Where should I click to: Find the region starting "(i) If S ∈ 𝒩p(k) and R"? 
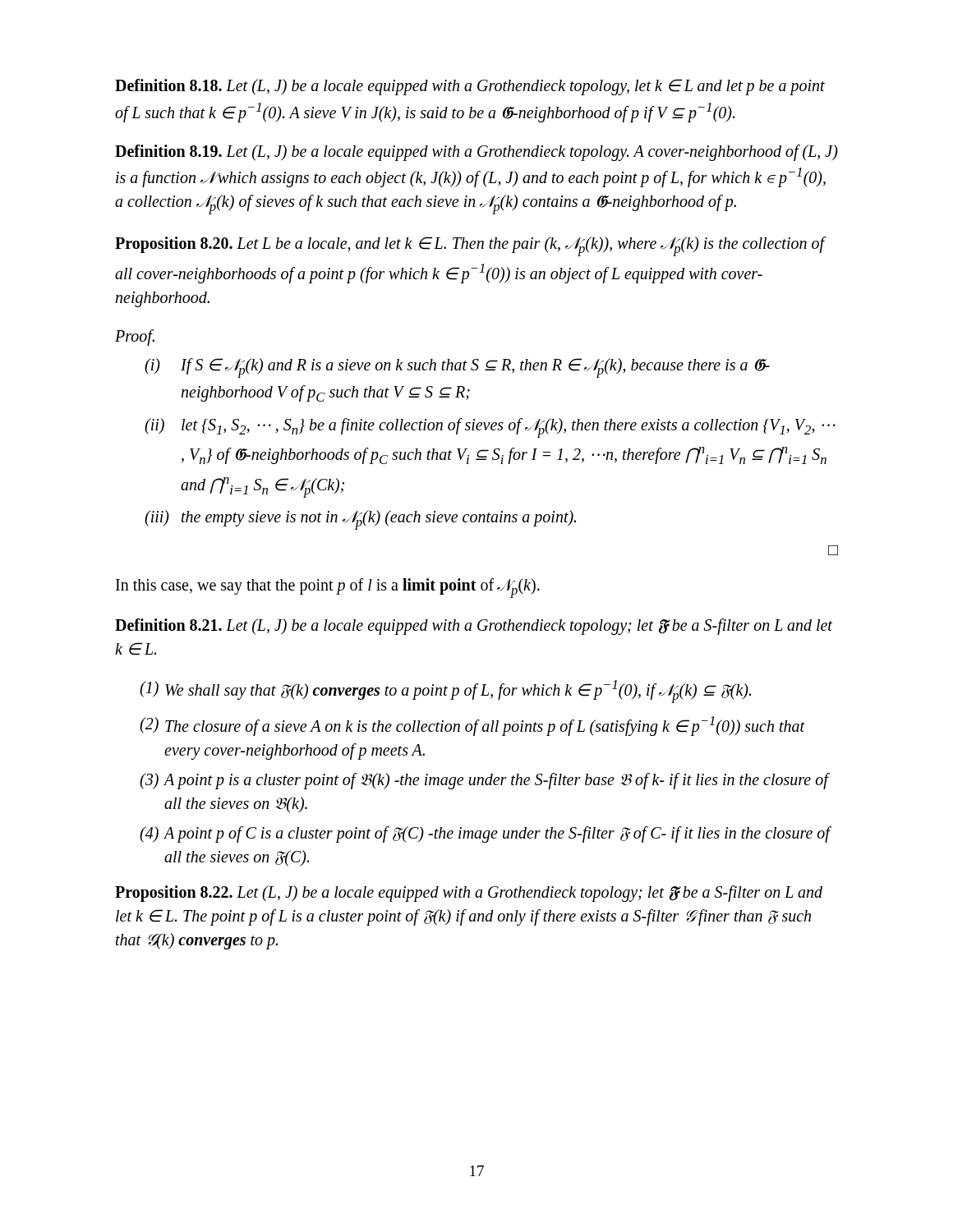[x=491, y=381]
